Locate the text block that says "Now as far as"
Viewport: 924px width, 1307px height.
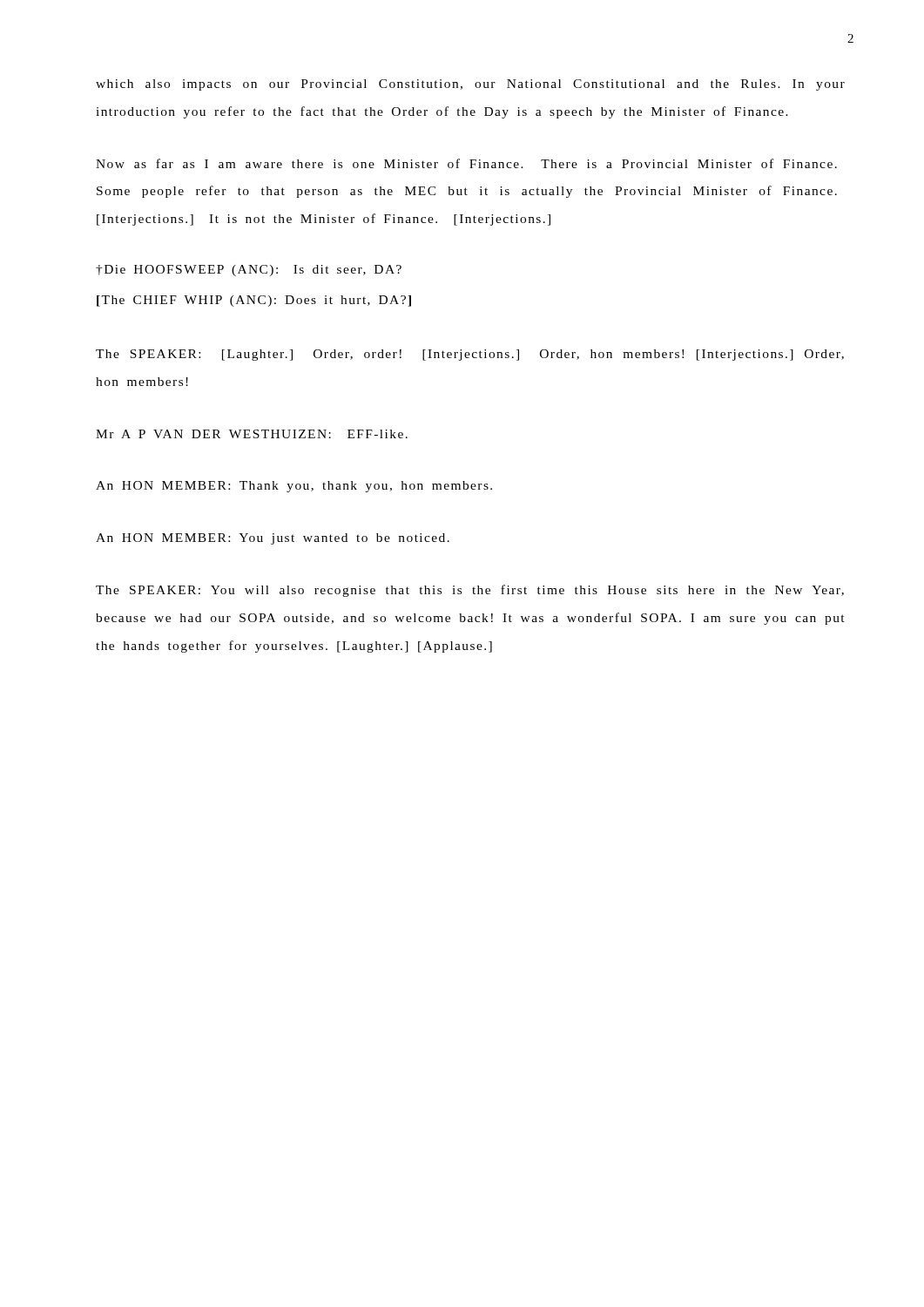[471, 191]
